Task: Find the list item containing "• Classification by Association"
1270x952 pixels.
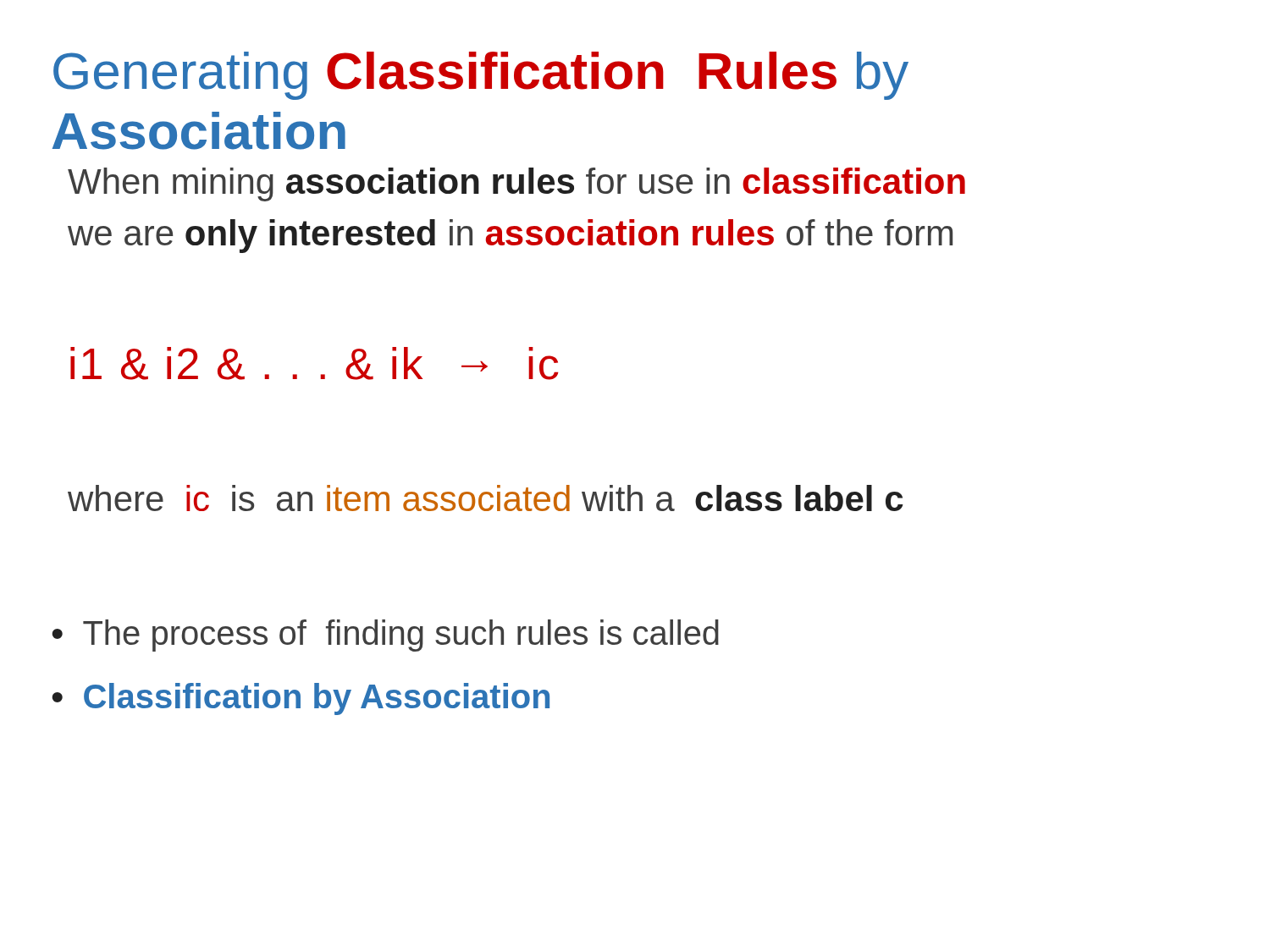Action: tap(301, 699)
